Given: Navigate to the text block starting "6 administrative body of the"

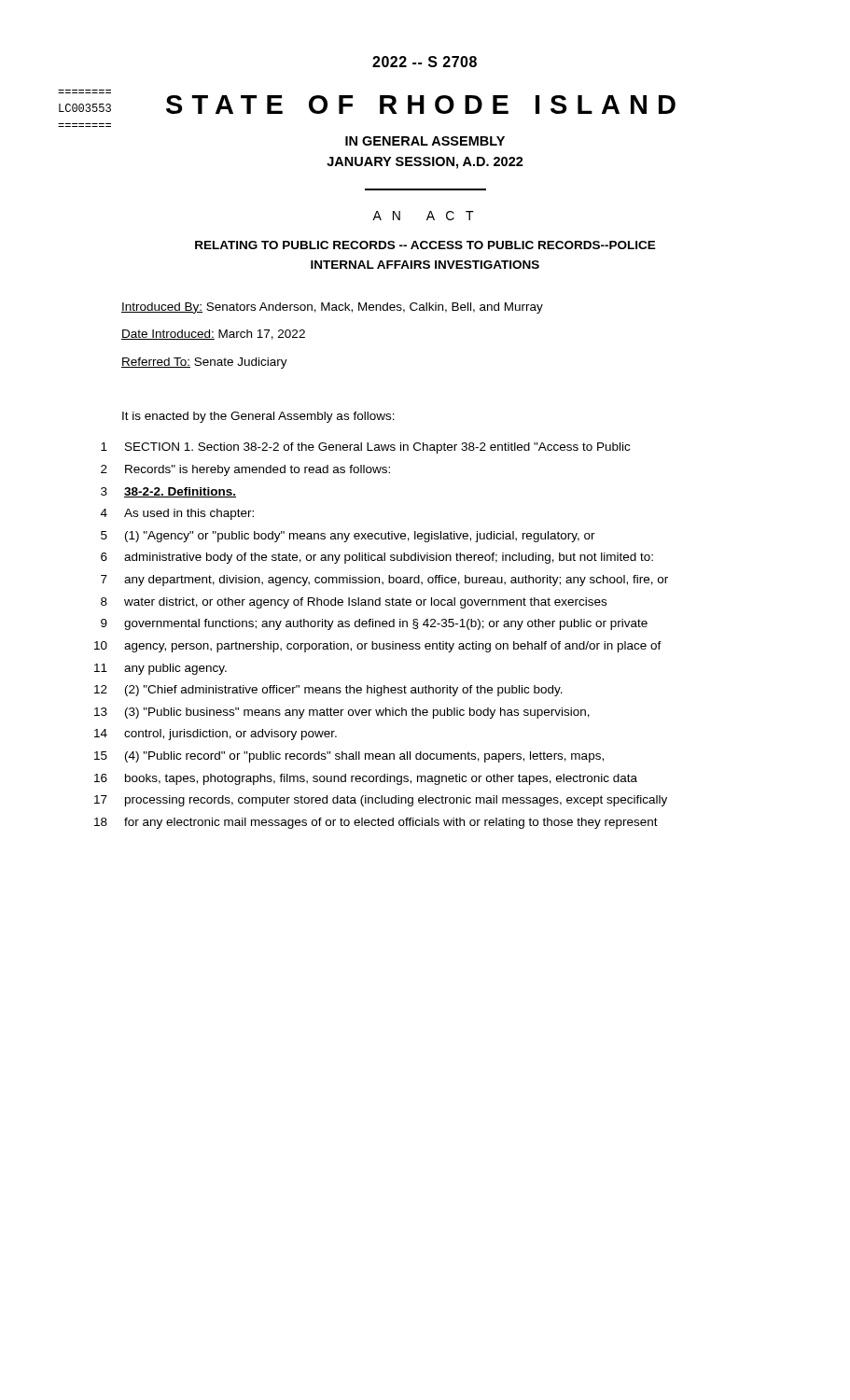Looking at the screenshot, I should click(425, 557).
